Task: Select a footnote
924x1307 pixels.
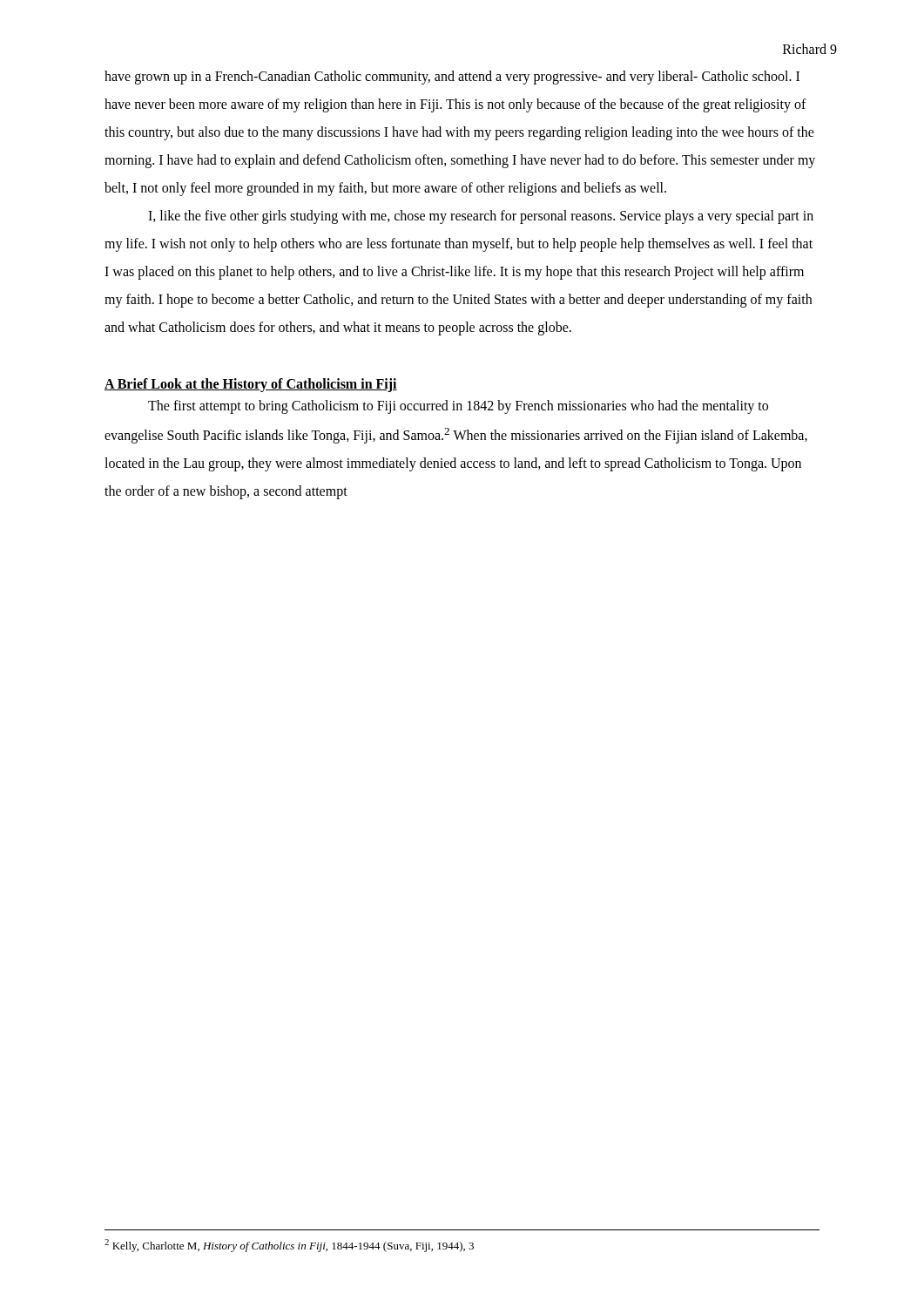Action: 289,1245
